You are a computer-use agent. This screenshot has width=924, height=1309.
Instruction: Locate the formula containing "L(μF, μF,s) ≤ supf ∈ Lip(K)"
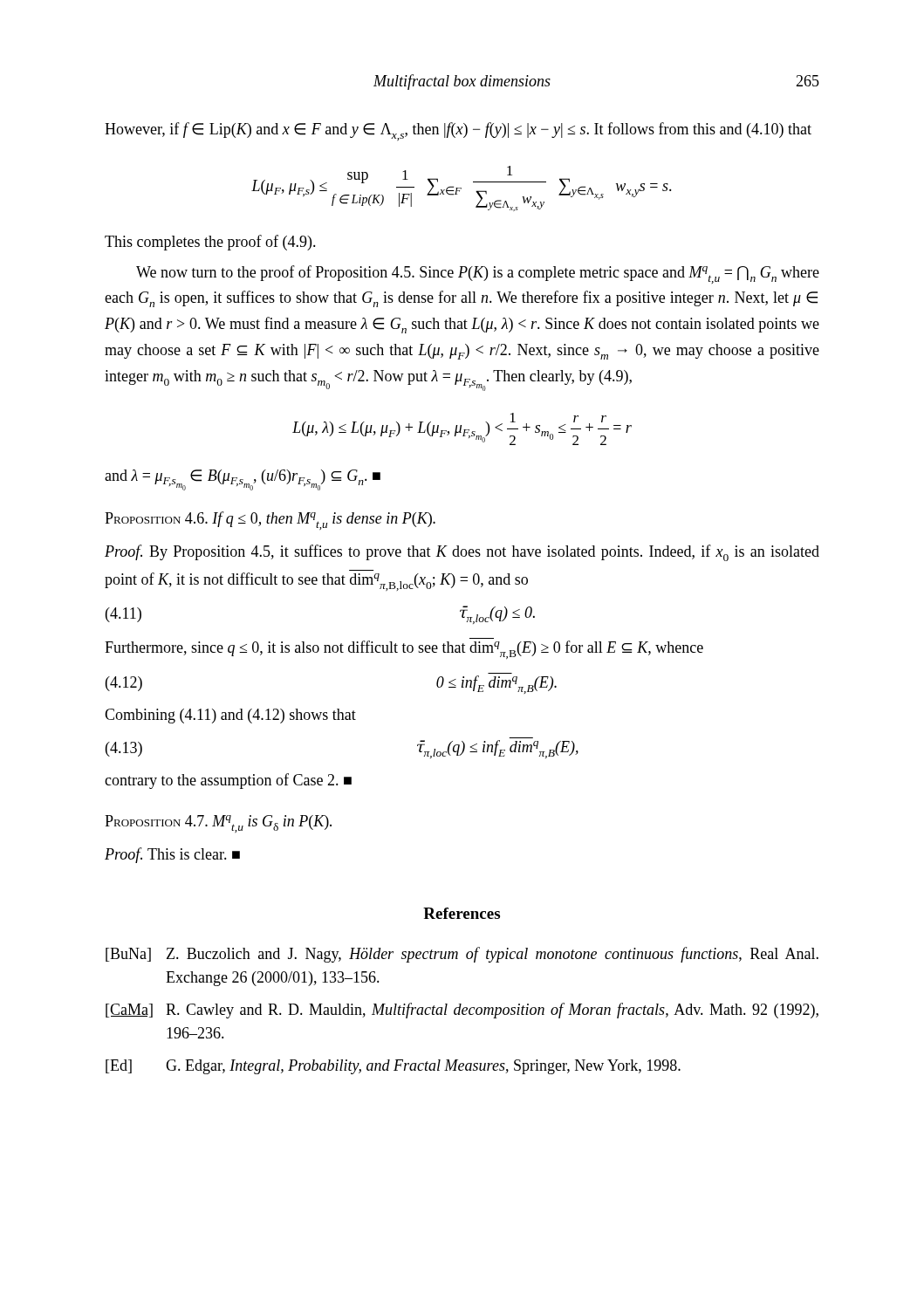click(462, 187)
